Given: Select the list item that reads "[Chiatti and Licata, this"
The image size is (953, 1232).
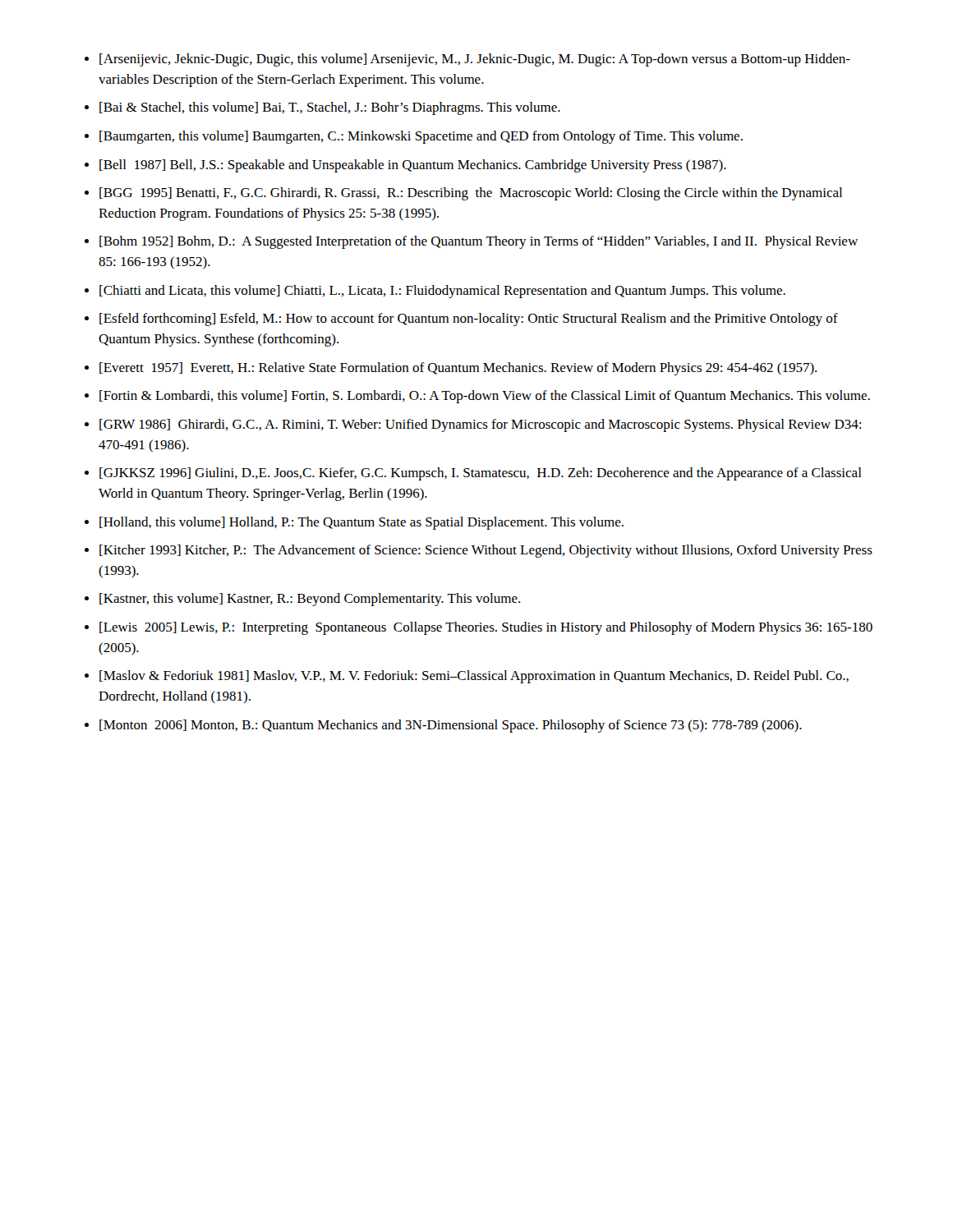Looking at the screenshot, I should [x=442, y=290].
